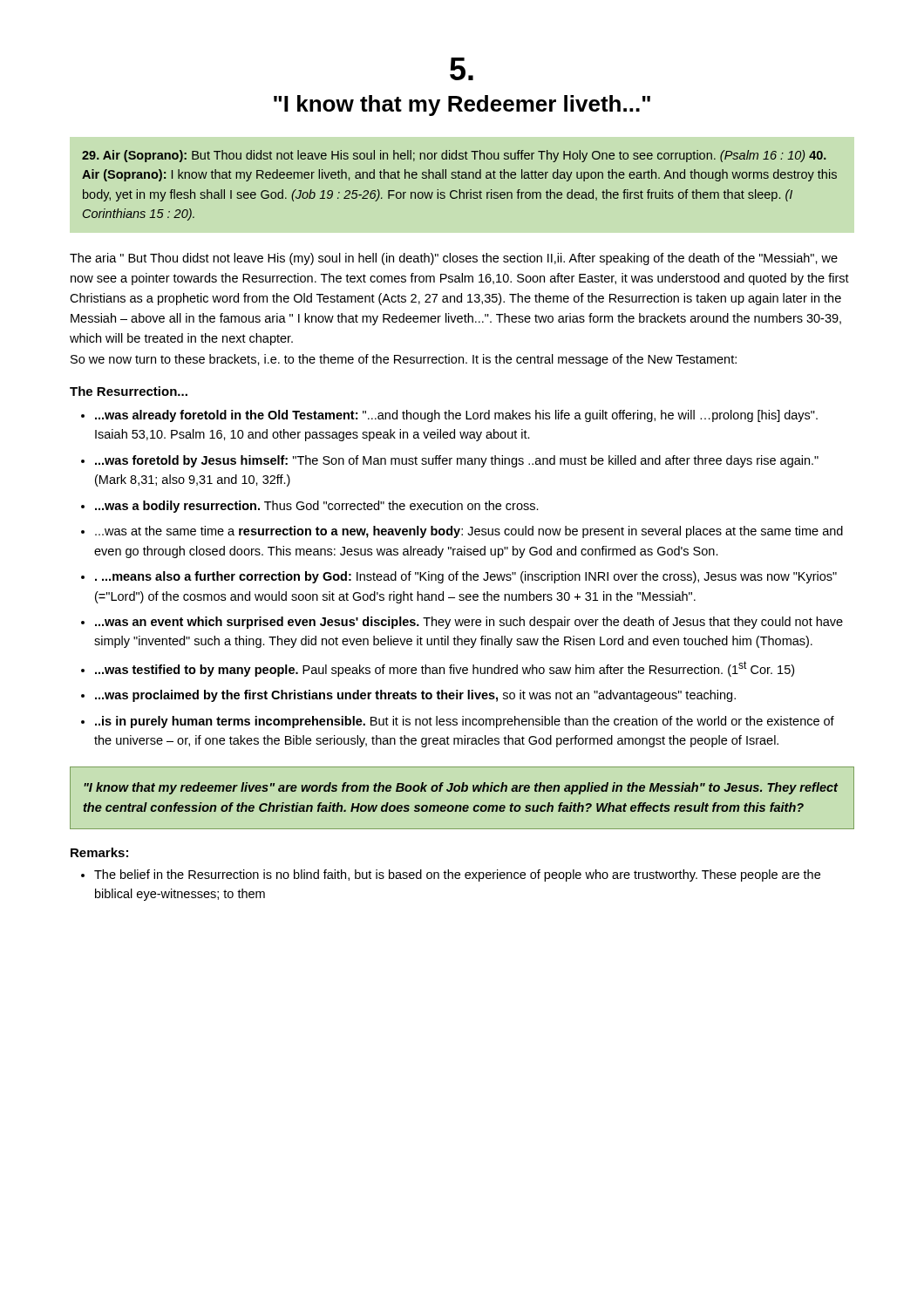Where does it say "The Resurrection..."?
This screenshot has width=924, height=1308.
(129, 391)
